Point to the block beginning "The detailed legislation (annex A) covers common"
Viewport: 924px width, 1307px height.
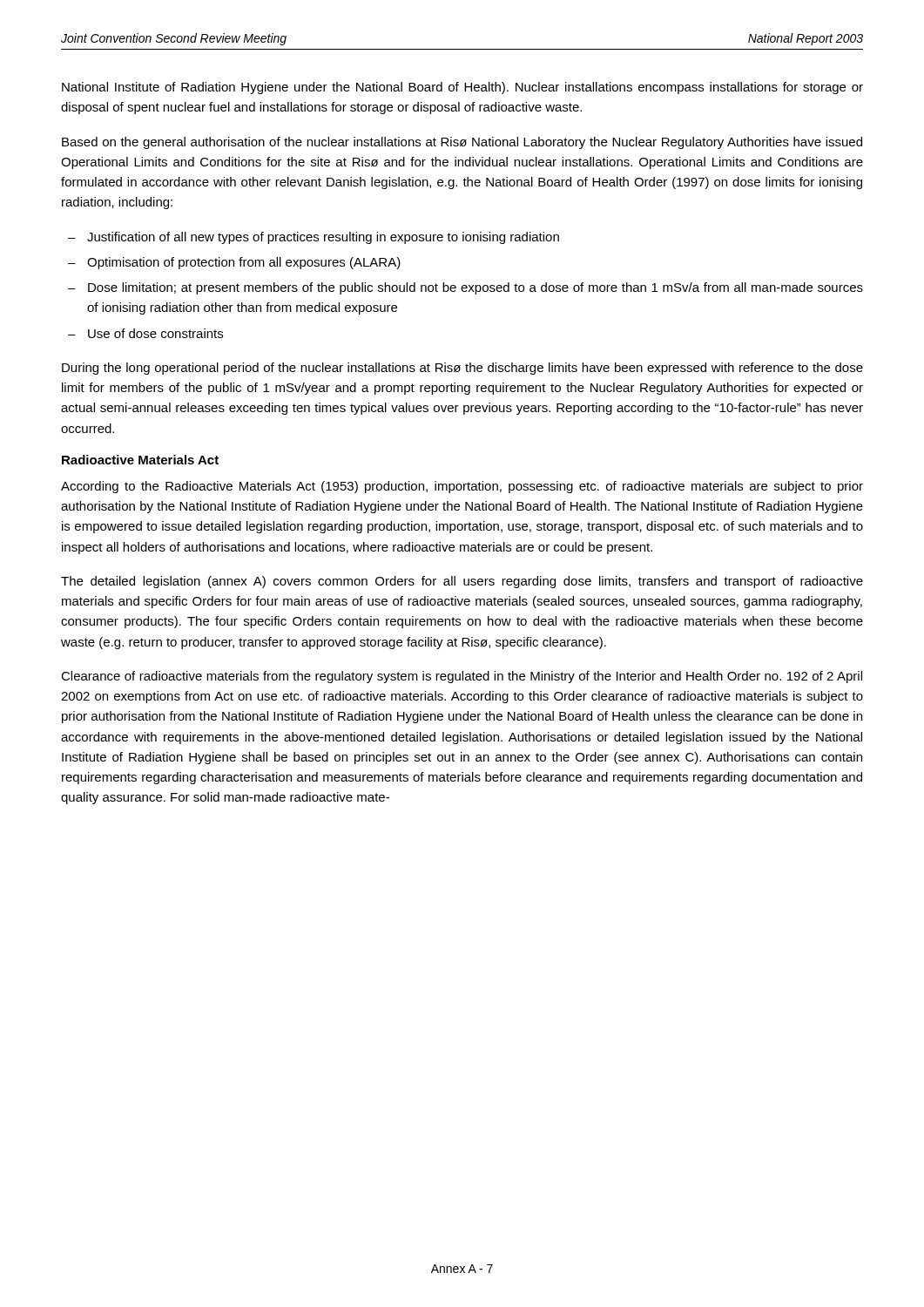462,611
